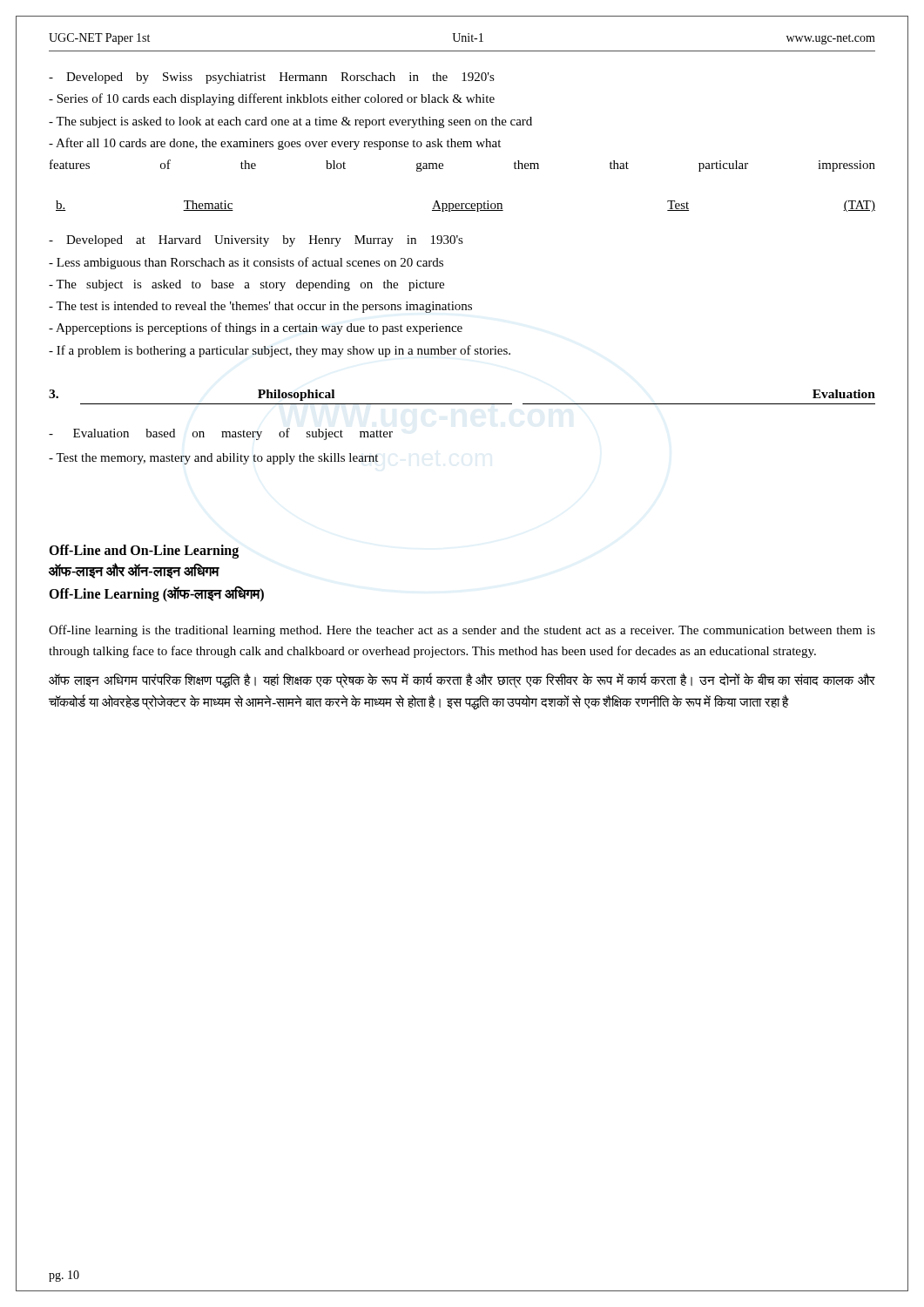Select the text block starting "Series of 10"

coord(272,99)
